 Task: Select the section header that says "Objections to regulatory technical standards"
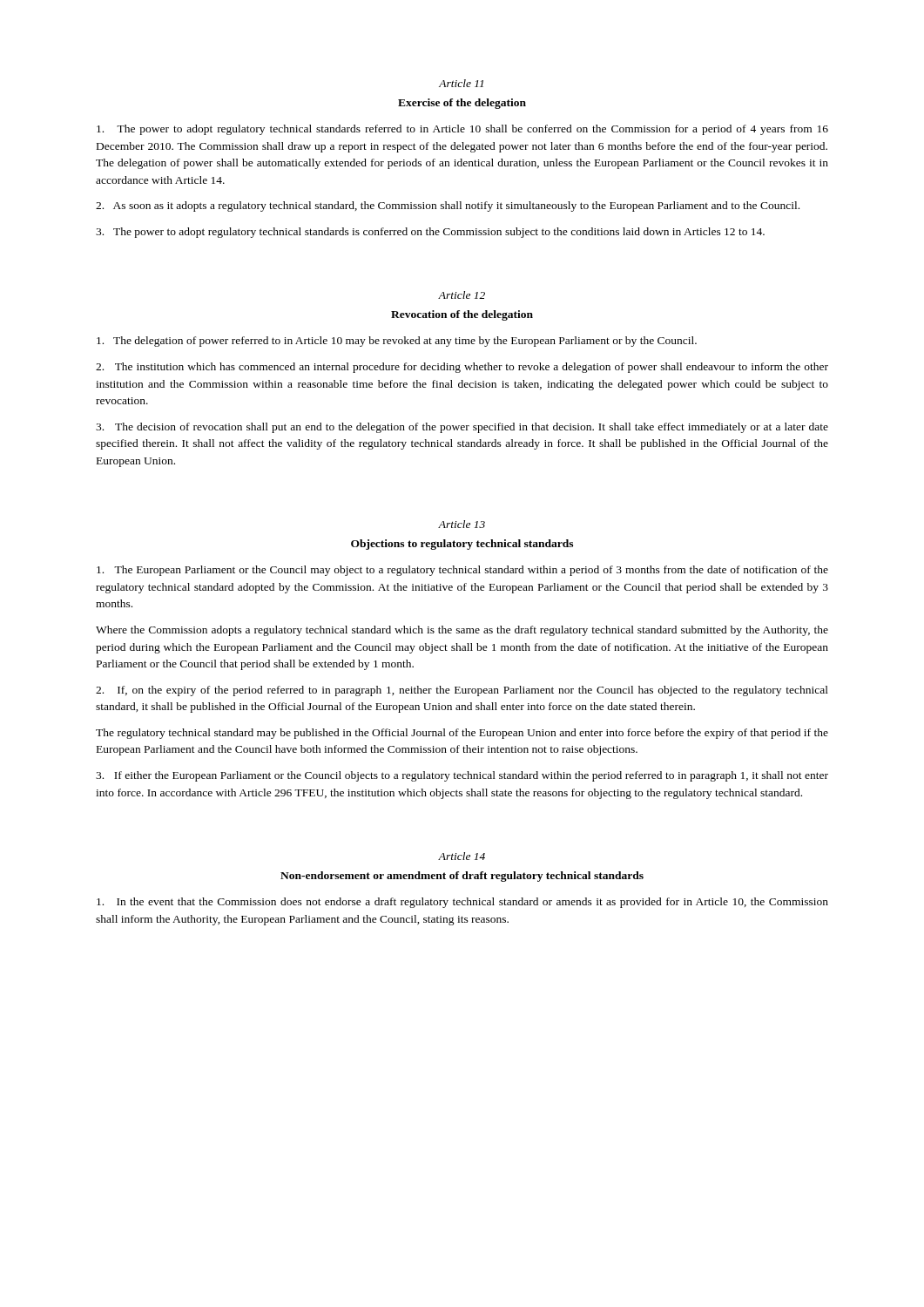(462, 544)
